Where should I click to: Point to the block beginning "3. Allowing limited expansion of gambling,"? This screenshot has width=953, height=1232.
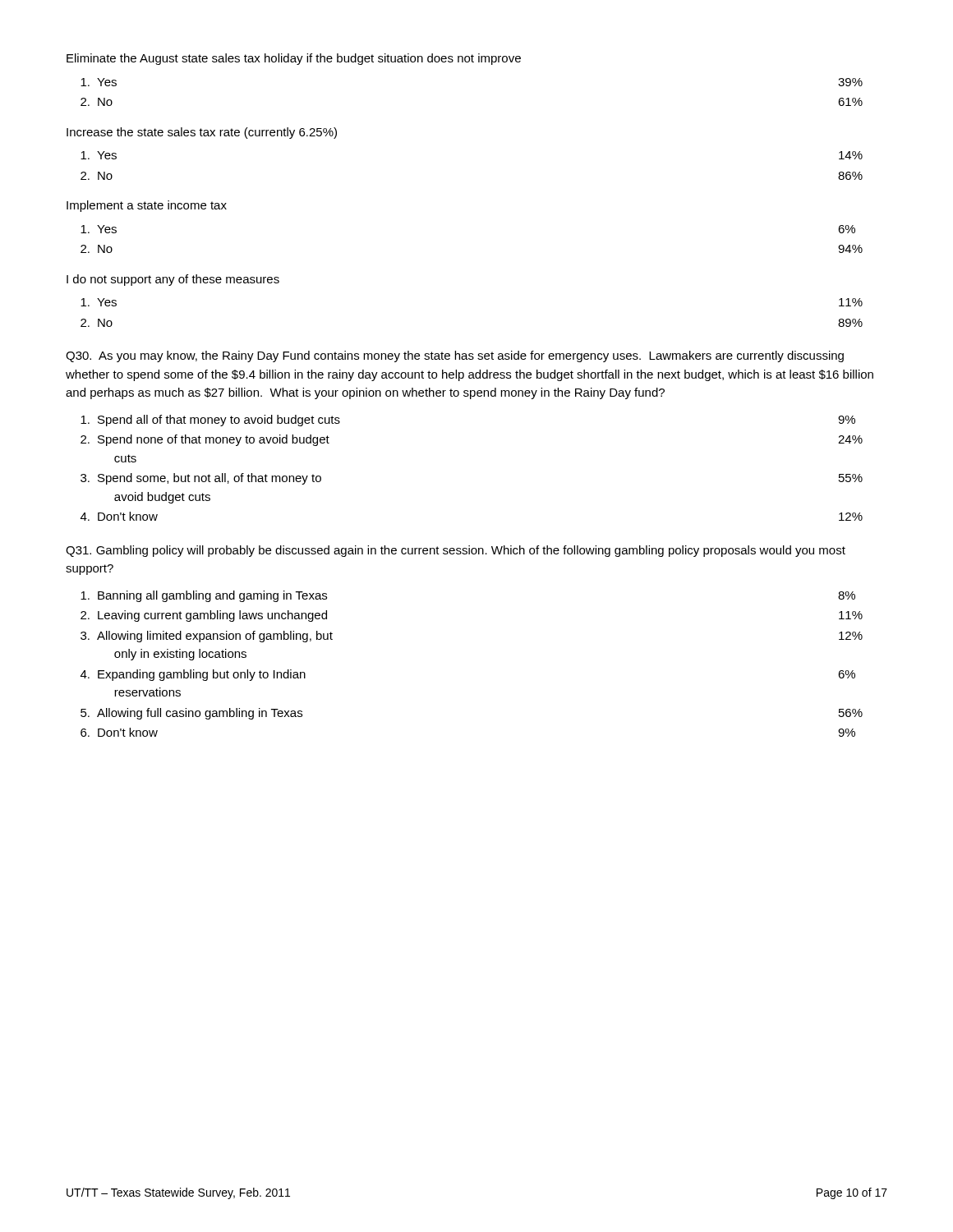tap(205, 636)
